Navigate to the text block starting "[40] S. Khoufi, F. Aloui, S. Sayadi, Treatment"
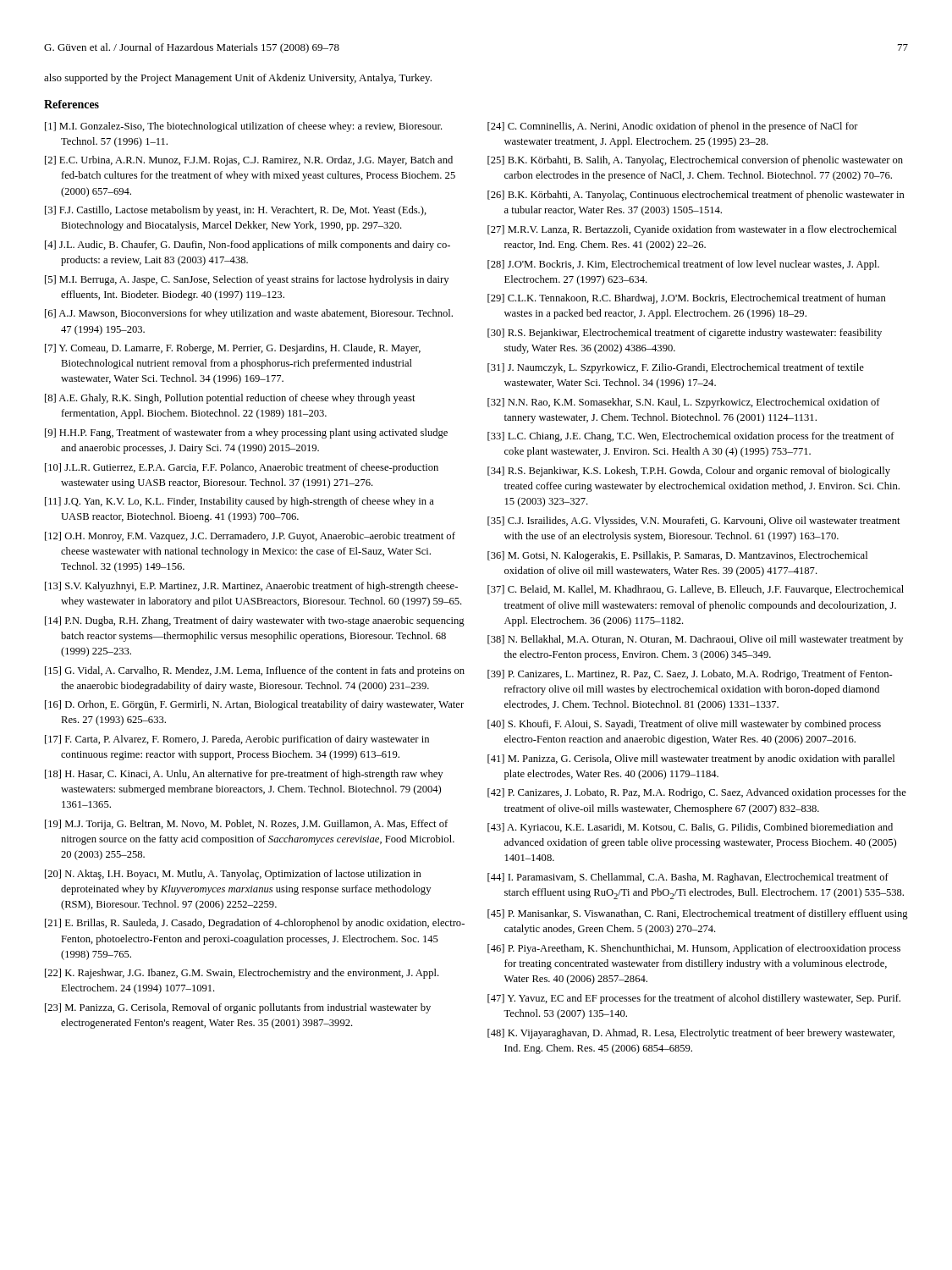The image size is (952, 1270). (684, 731)
